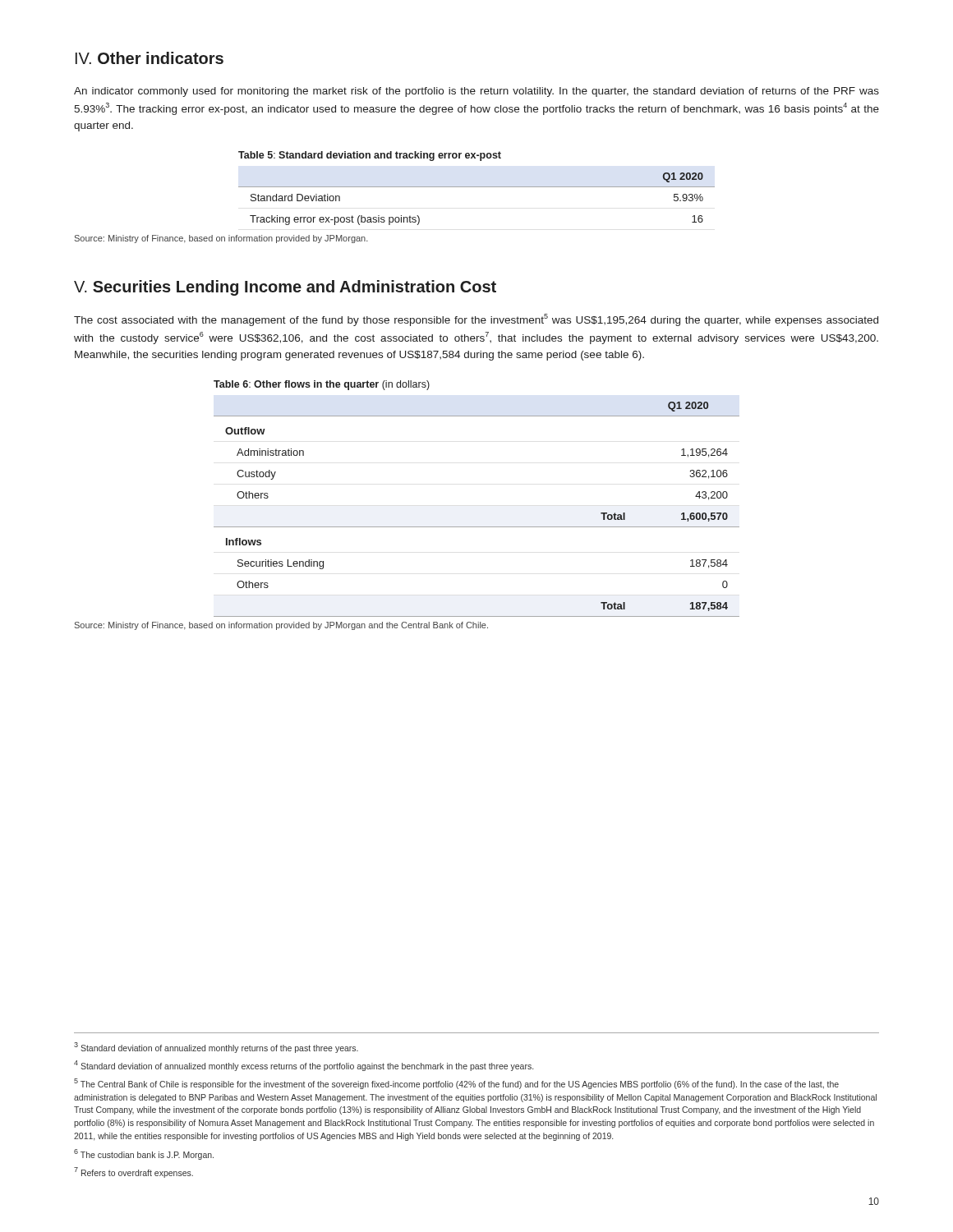Locate the text block starting "V. Securities Lending Income"
Screen dimensions: 1232x953
point(285,287)
